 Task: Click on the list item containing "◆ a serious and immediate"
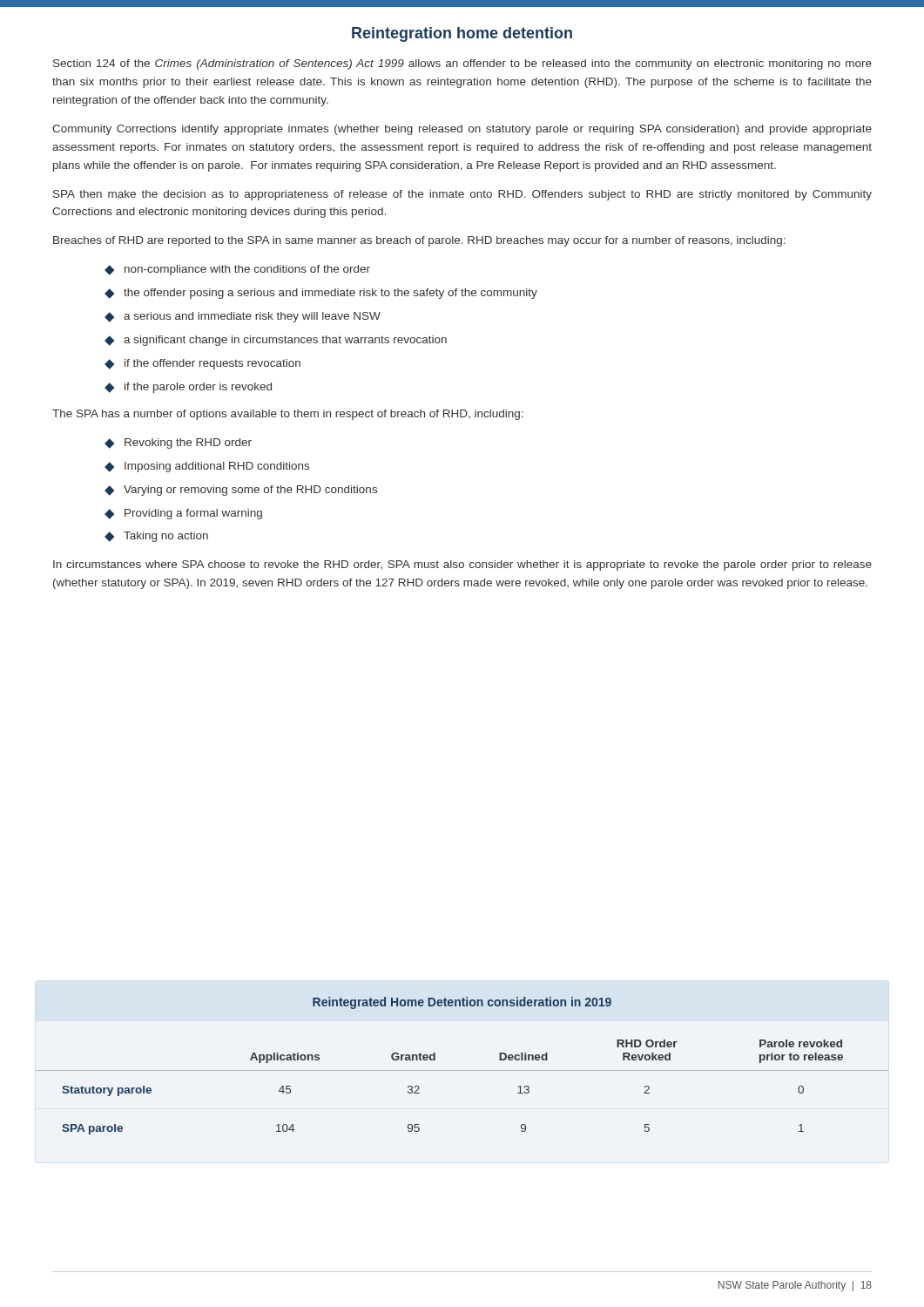click(242, 317)
